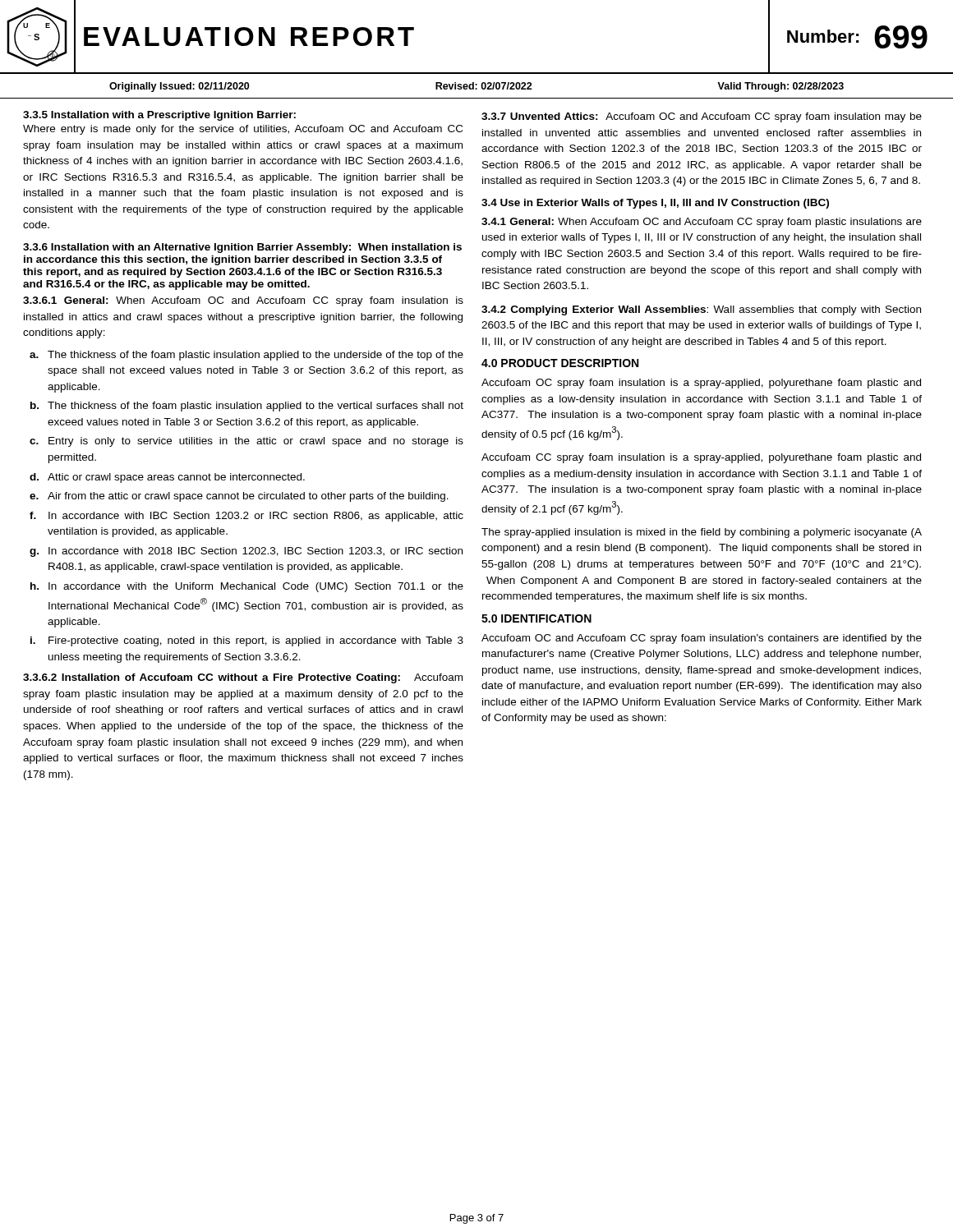Click on the list item with the text "d. Attic or crawl space areas"
The image size is (953, 1232).
point(167,477)
